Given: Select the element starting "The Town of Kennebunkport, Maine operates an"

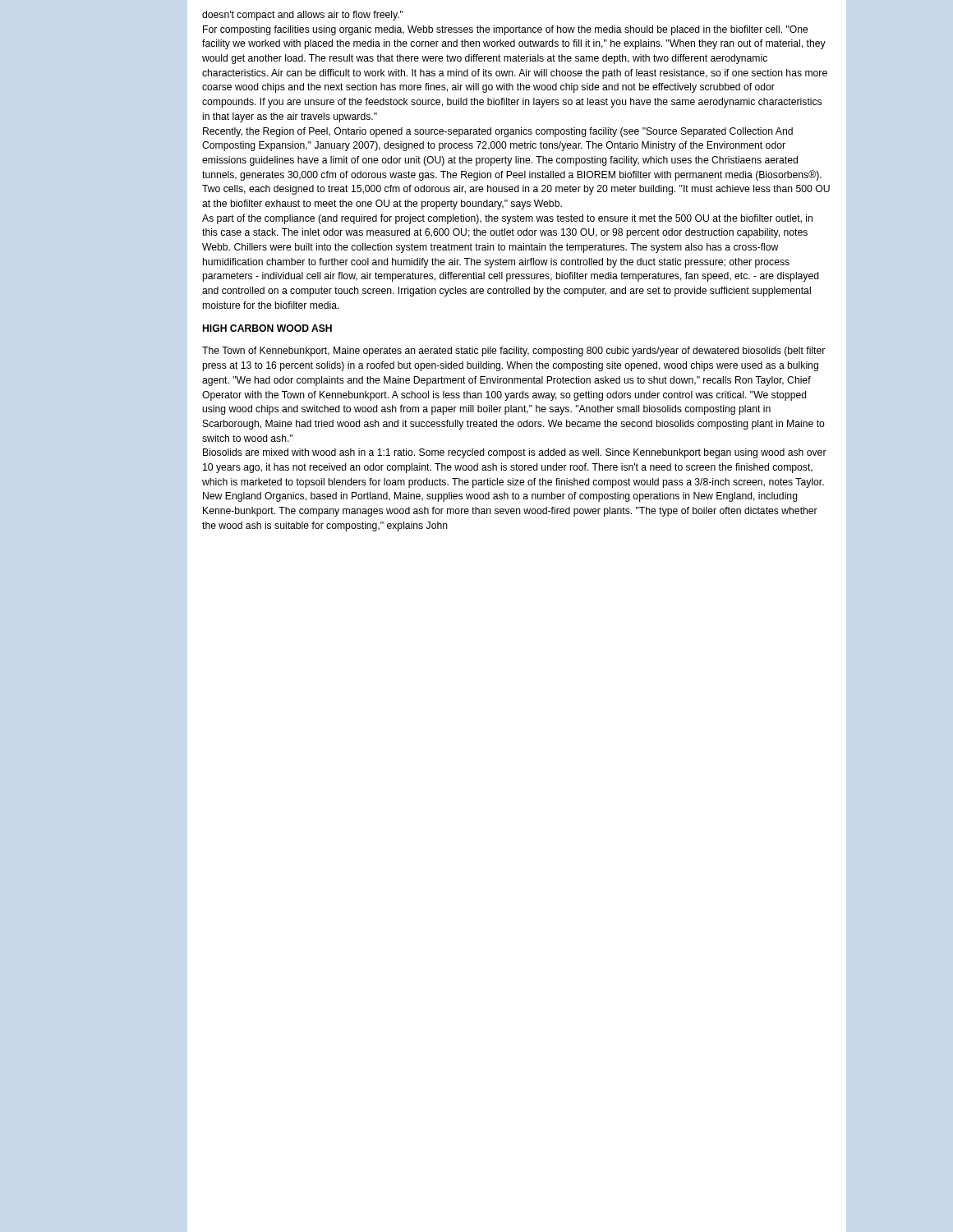Looking at the screenshot, I should pyautogui.click(x=514, y=438).
